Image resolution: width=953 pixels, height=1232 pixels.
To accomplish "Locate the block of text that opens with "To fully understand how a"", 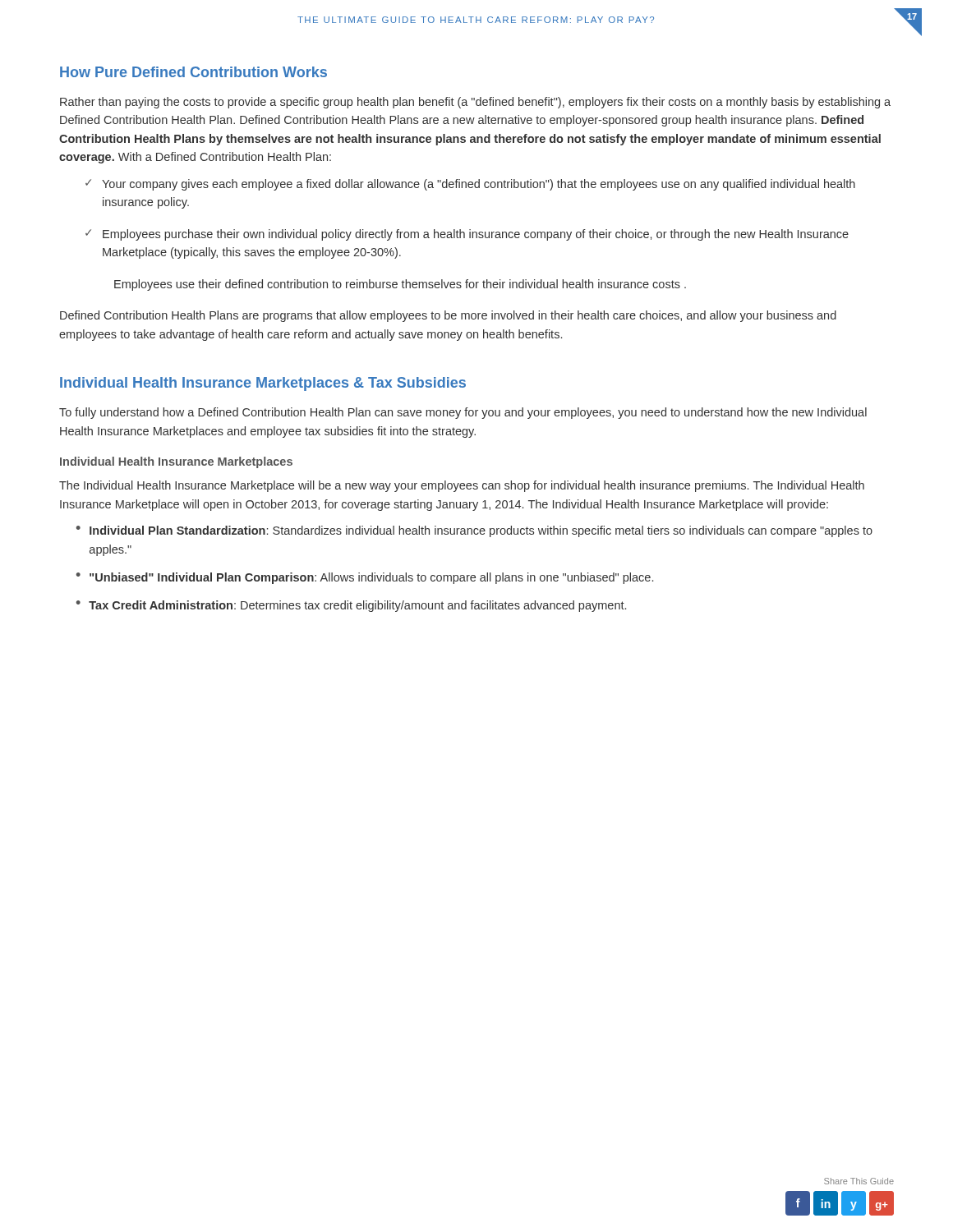I will [463, 422].
